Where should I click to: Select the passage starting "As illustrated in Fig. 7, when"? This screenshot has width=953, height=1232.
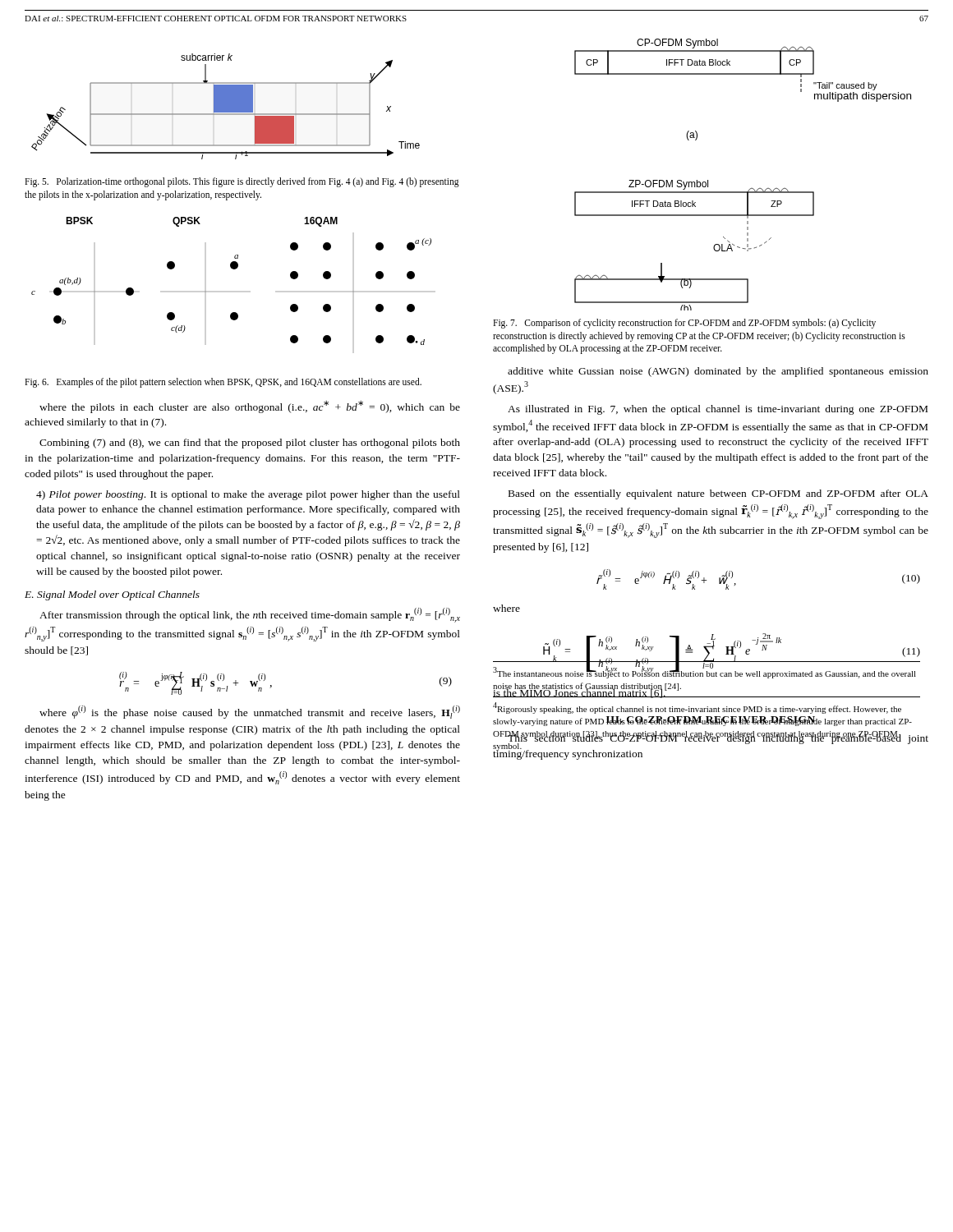711,441
